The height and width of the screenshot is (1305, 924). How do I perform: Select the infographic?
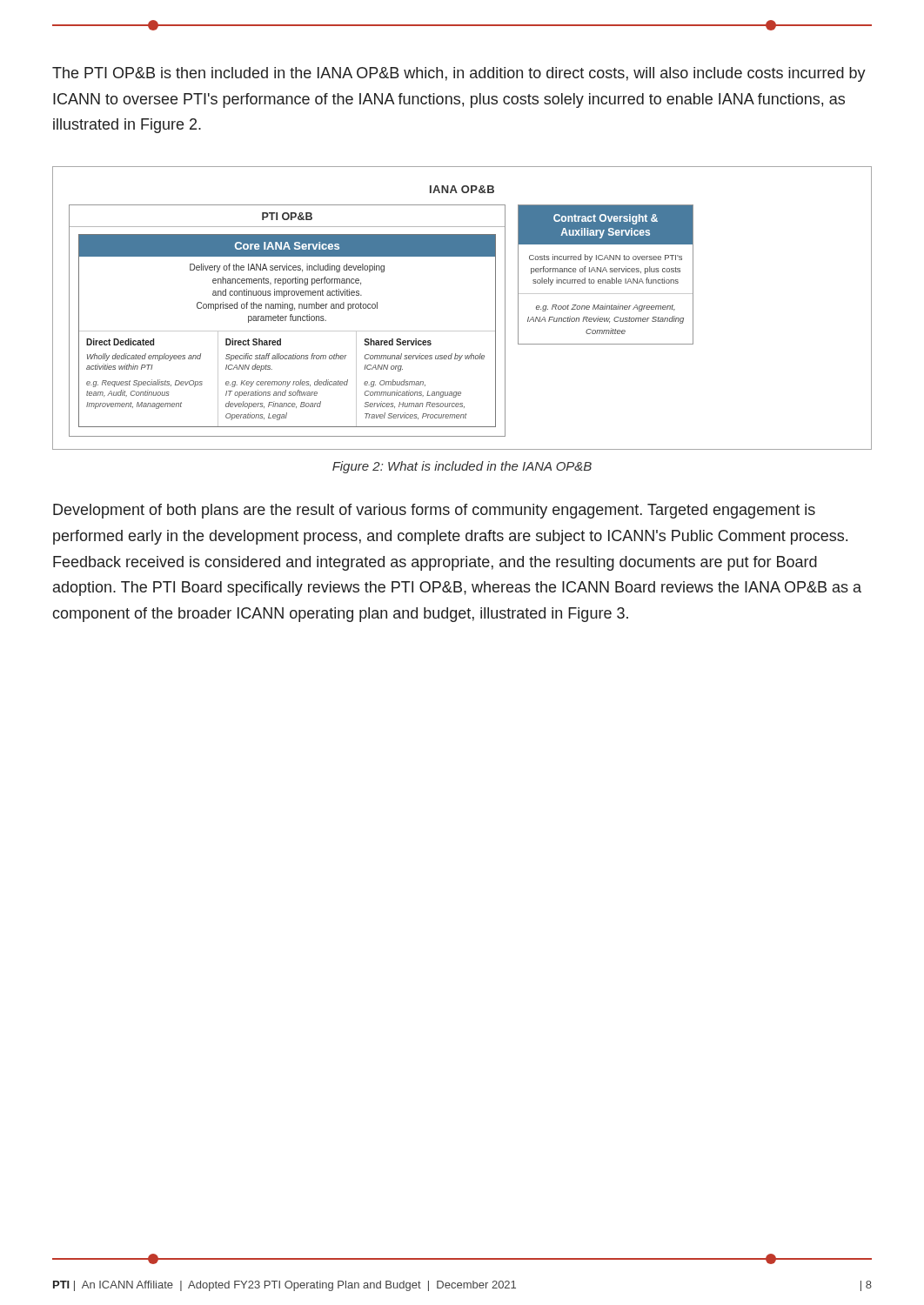point(462,308)
